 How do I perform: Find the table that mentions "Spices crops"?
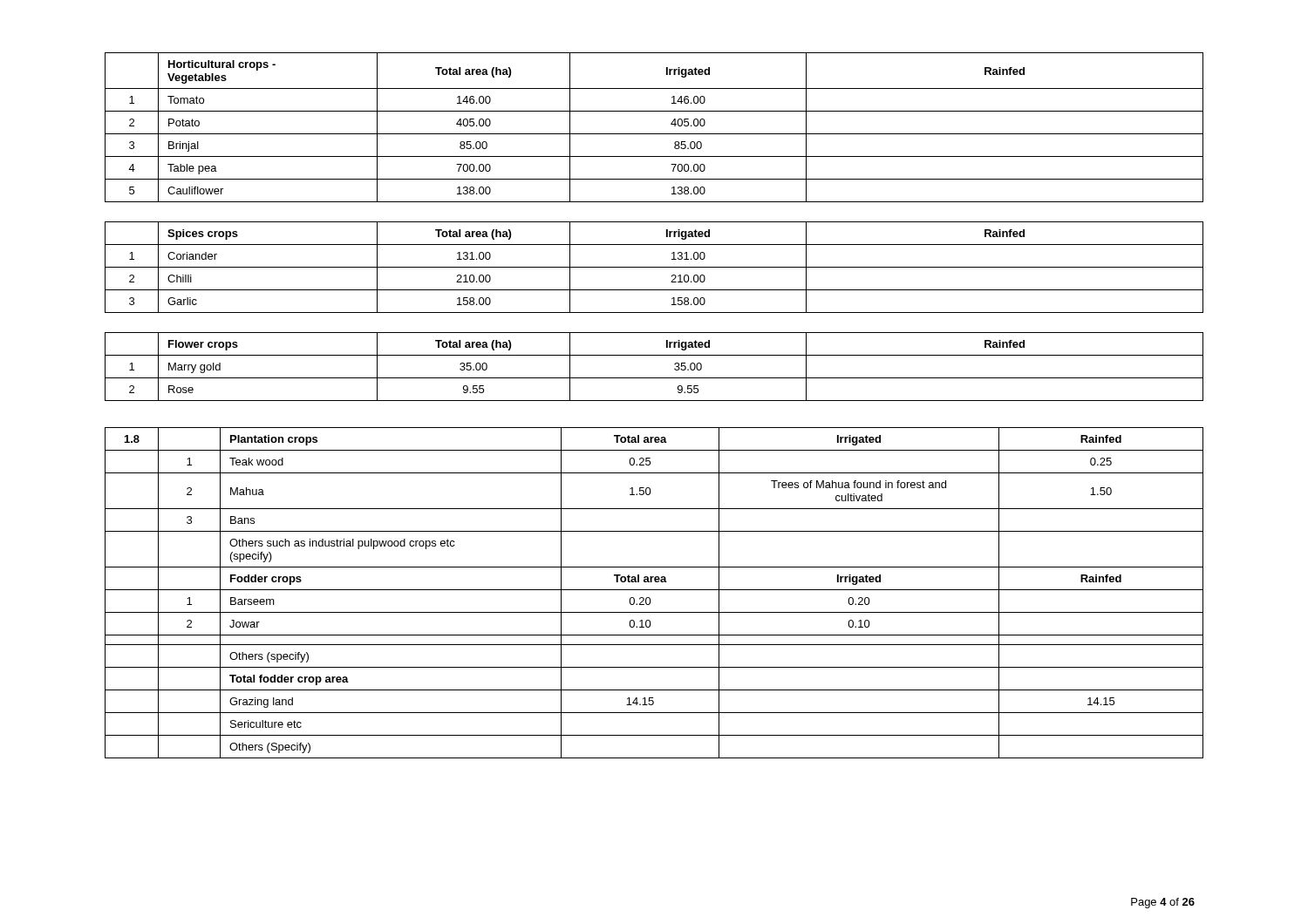[654, 267]
